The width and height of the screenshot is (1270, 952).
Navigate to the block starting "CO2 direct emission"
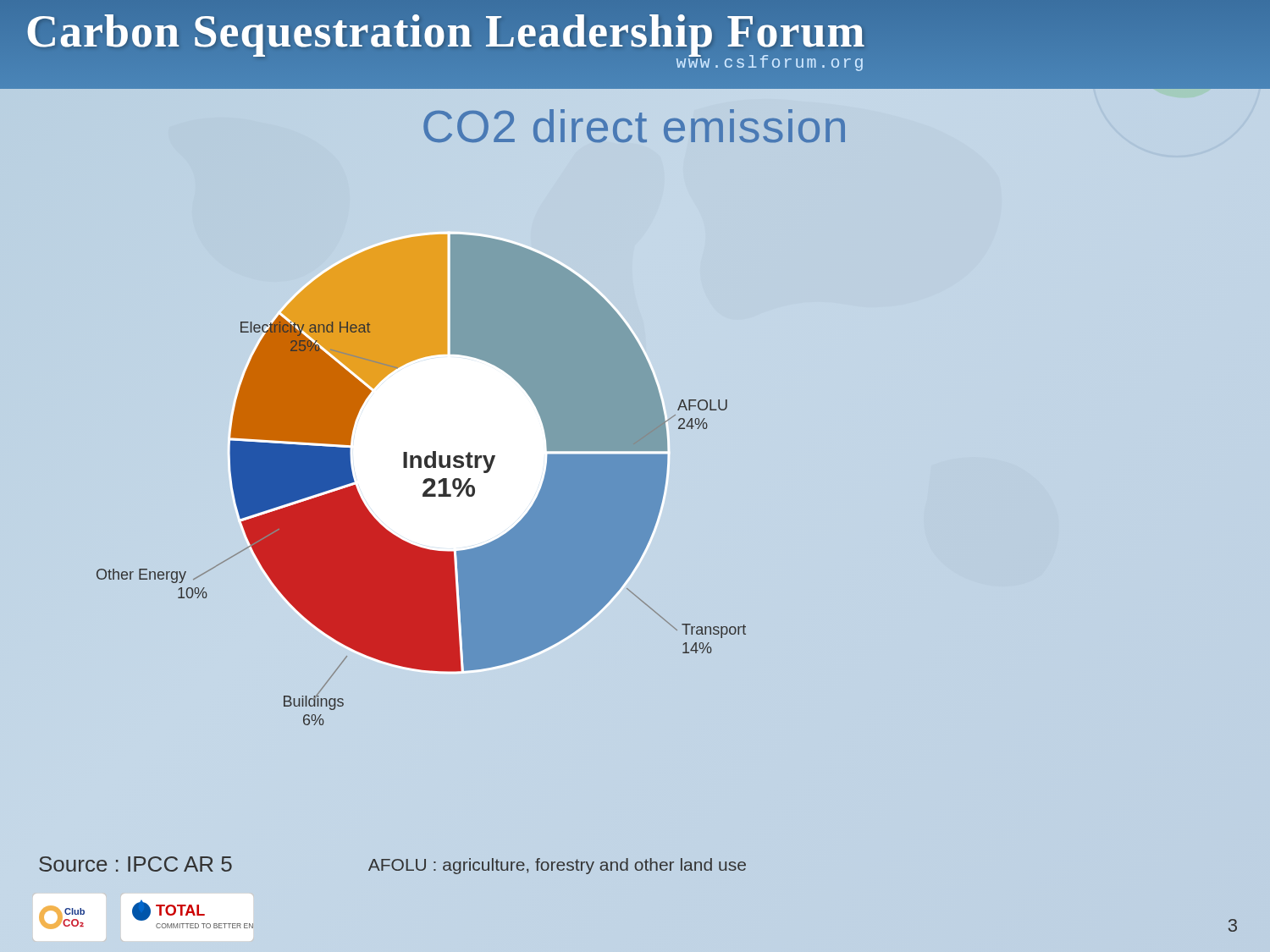[x=635, y=126]
